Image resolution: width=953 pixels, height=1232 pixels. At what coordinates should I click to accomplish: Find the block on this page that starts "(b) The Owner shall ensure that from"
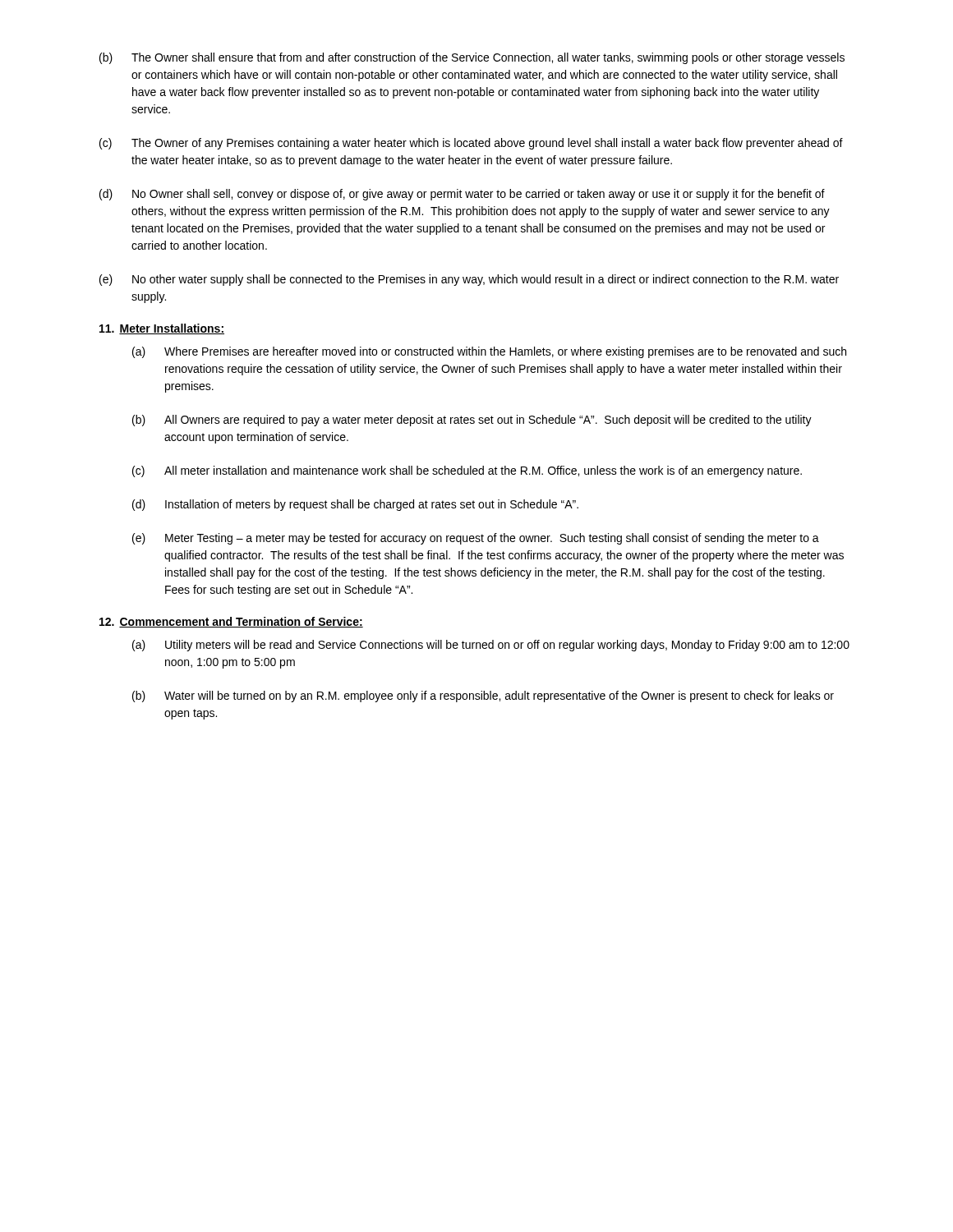point(476,84)
